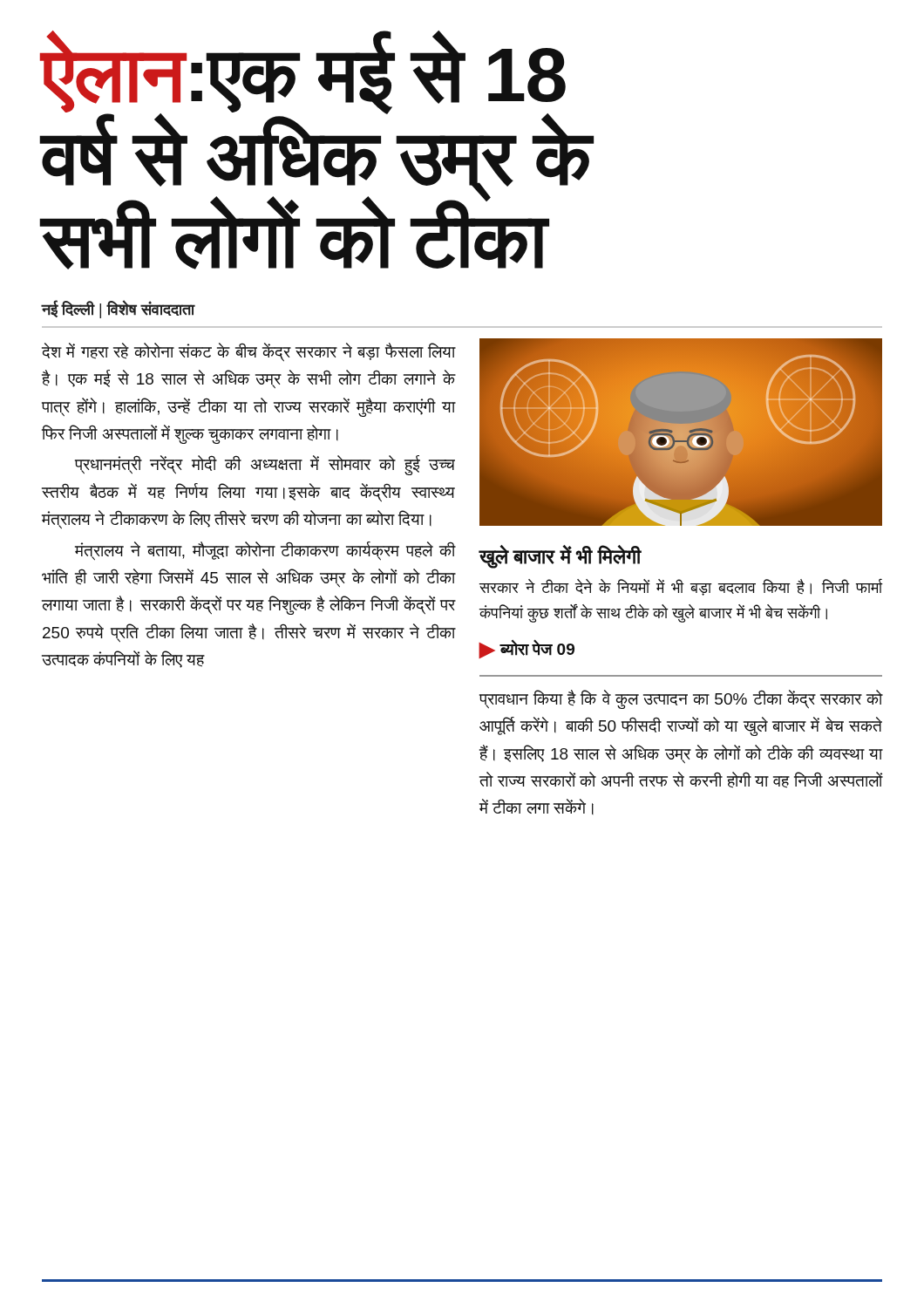
Task: Where is the passage that starts "सरकार ने टीका देने के नियमों में"?
Action: click(x=681, y=601)
